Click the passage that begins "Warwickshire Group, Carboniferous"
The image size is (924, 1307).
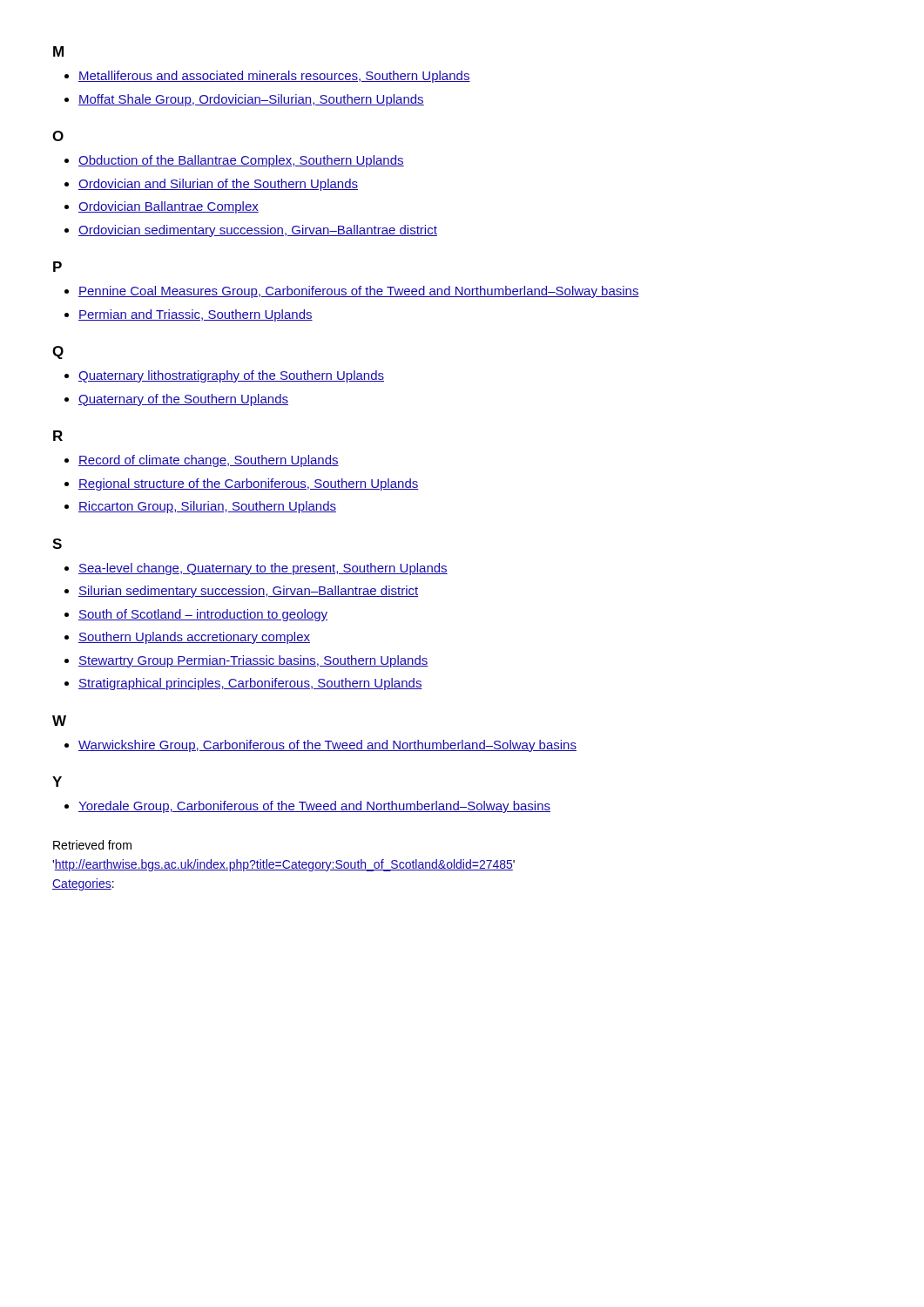click(x=327, y=744)
